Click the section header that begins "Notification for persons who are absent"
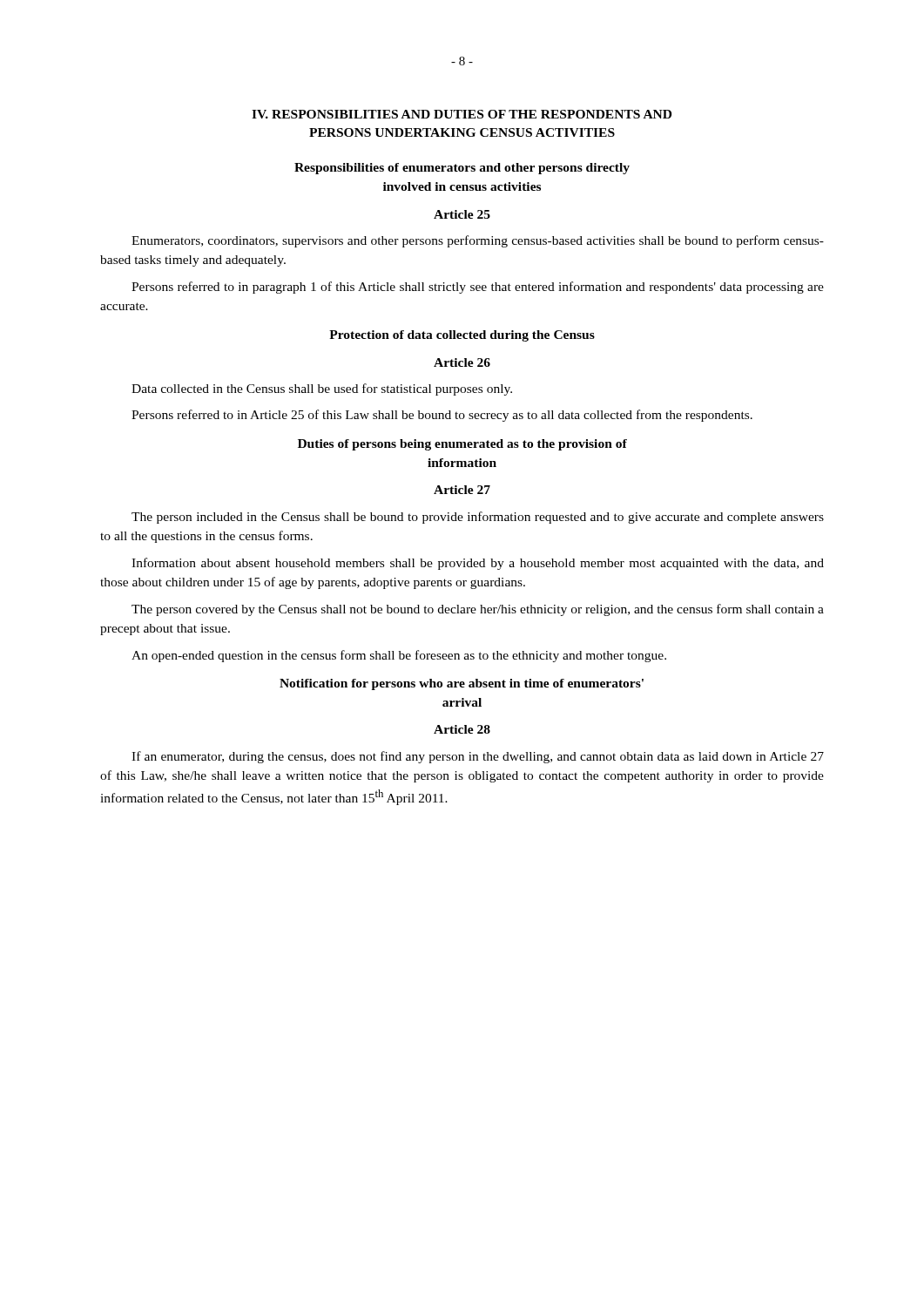 462,692
